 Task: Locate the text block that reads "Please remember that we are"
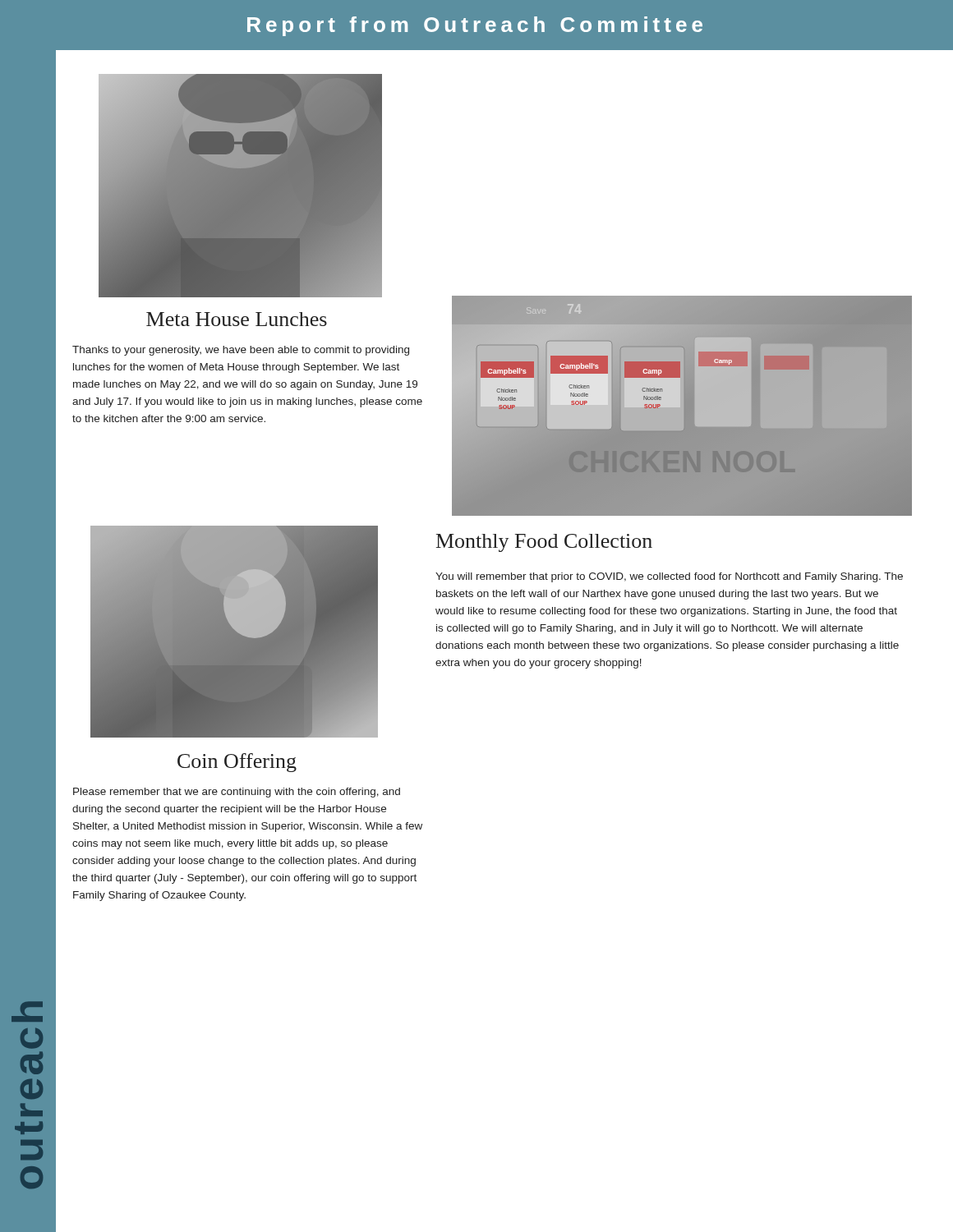coord(249,844)
